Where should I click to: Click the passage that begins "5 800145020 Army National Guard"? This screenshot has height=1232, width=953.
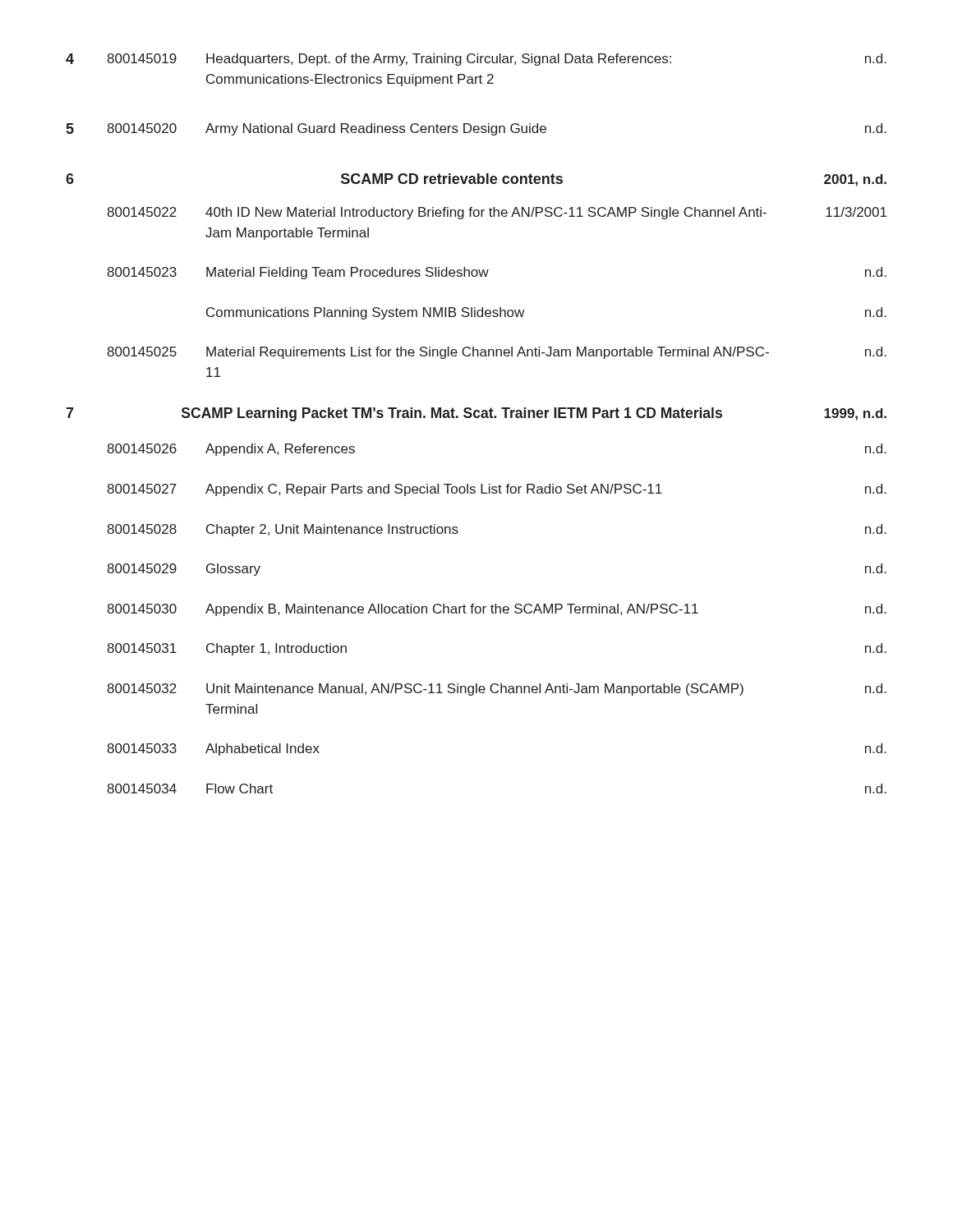coord(476,129)
